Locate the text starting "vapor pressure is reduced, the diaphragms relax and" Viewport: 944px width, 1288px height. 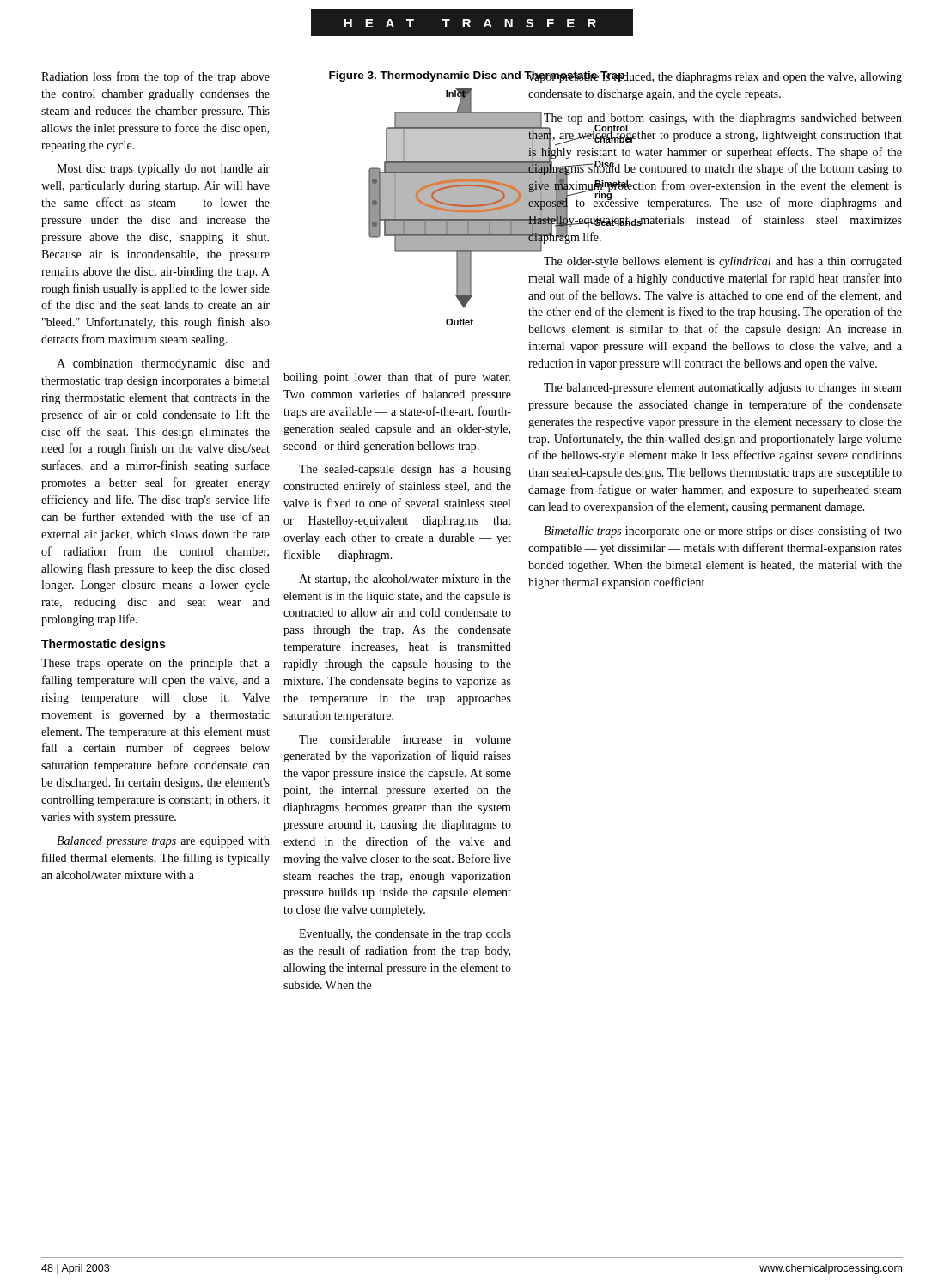pos(715,330)
